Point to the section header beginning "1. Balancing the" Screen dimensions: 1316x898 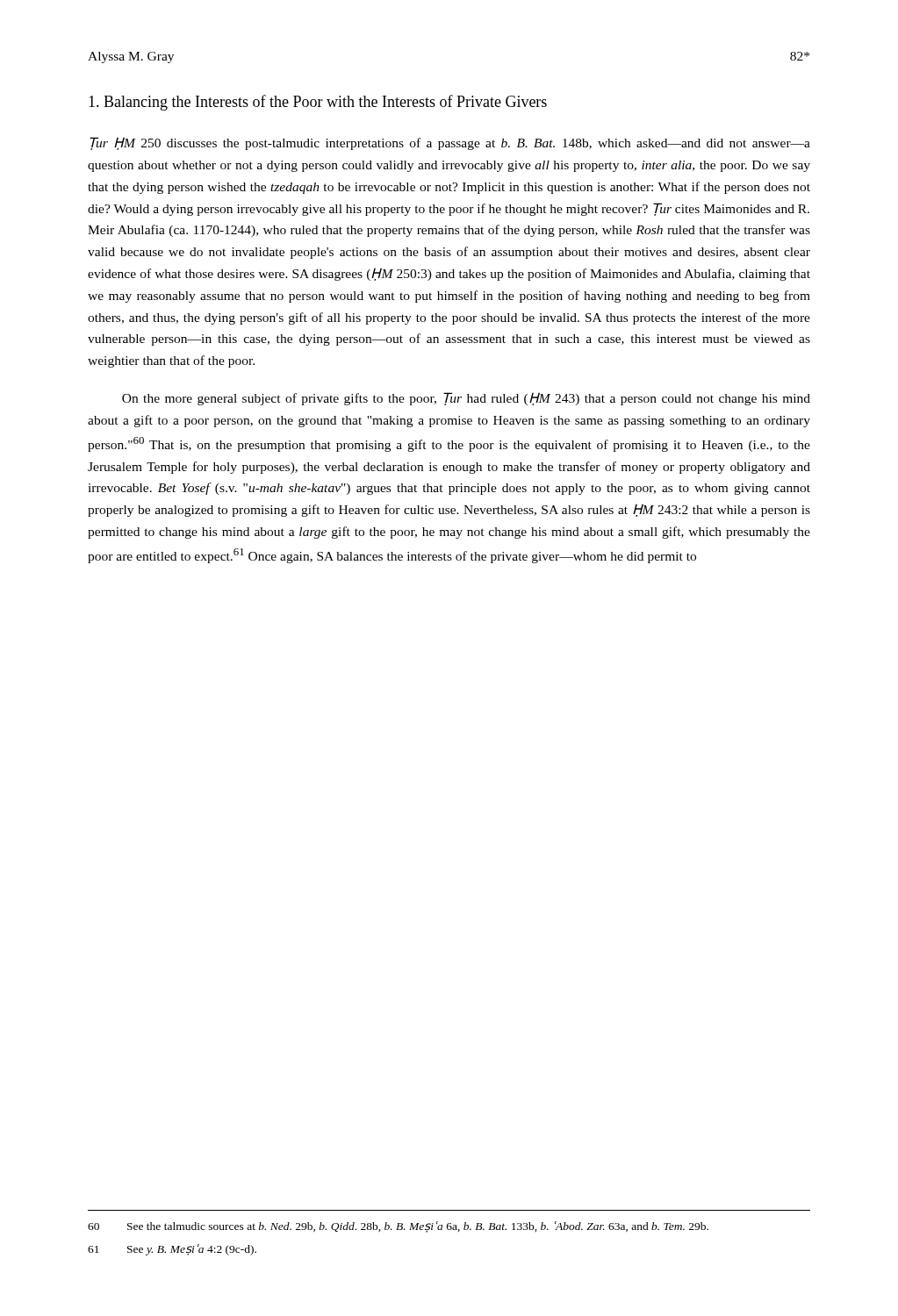(449, 102)
